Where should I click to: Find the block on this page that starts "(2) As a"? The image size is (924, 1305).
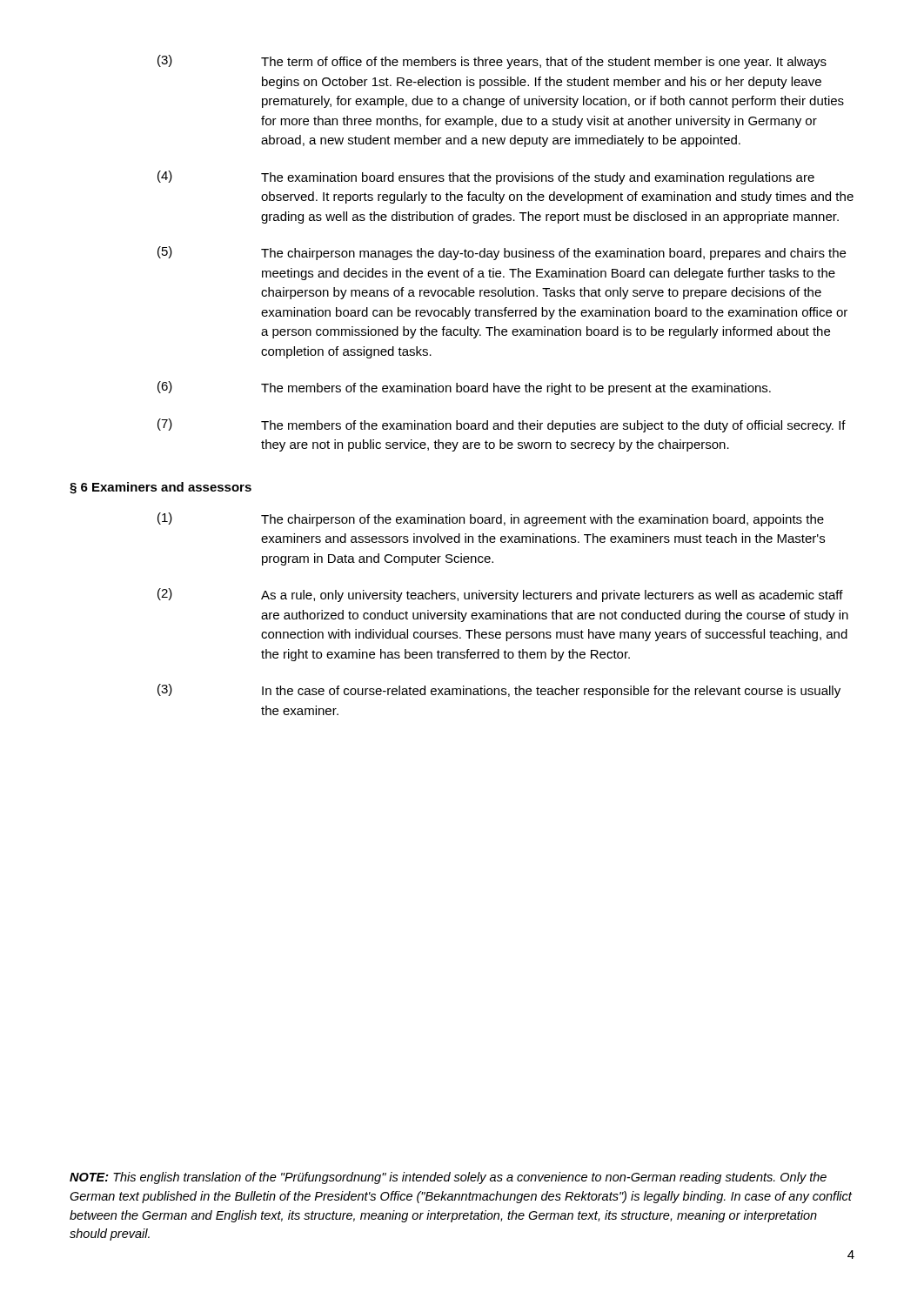[462, 625]
